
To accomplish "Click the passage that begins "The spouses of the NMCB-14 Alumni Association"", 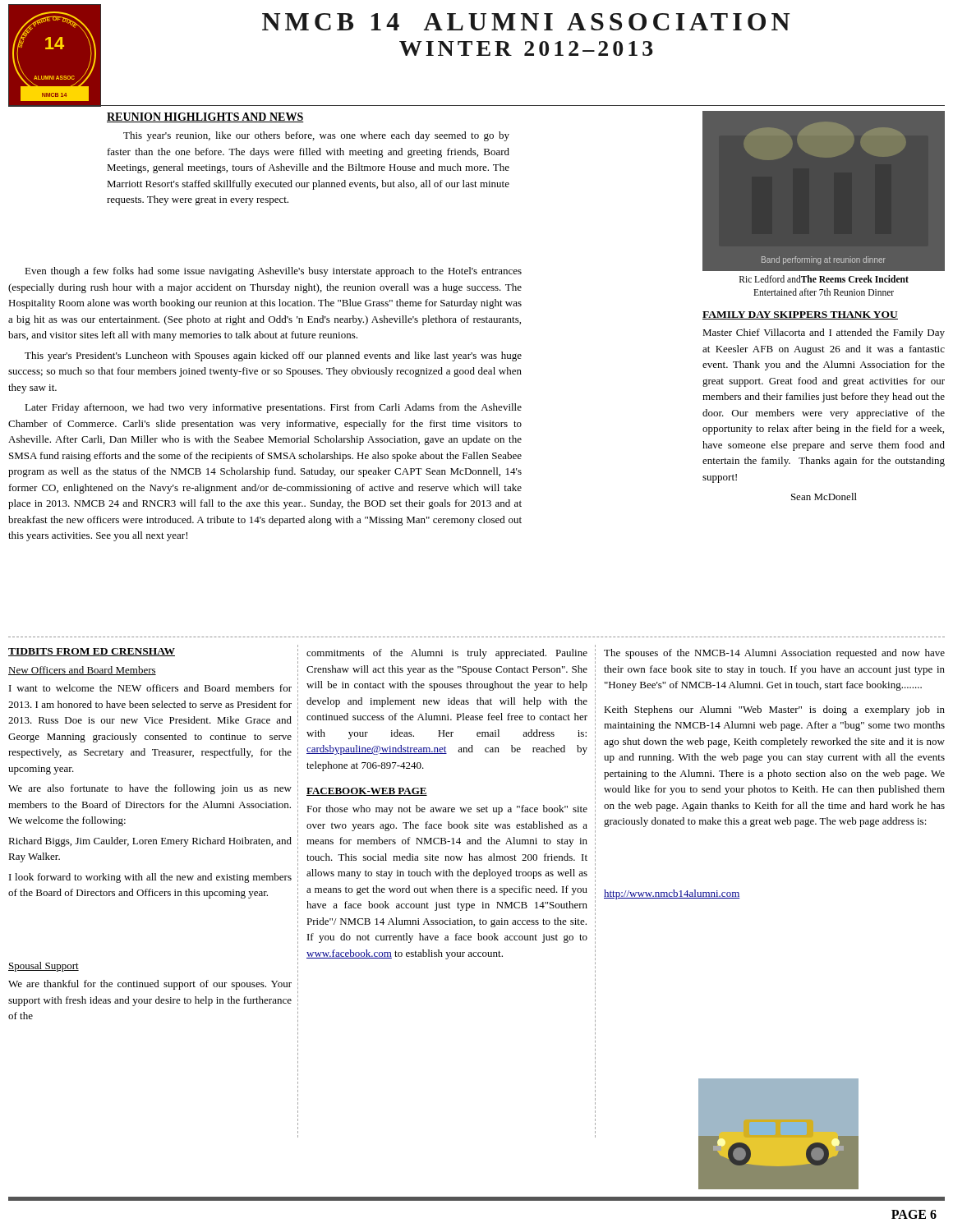I will (774, 737).
